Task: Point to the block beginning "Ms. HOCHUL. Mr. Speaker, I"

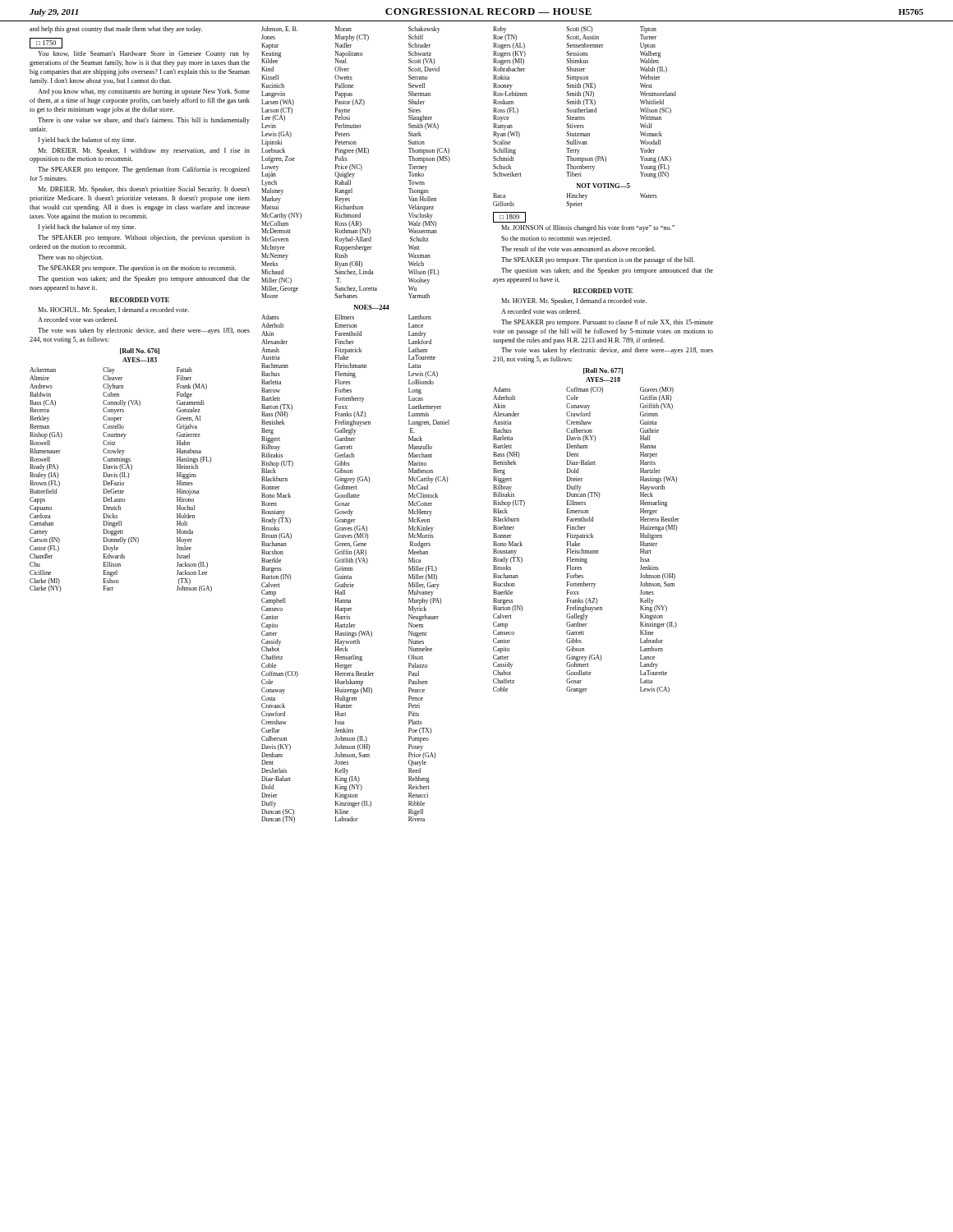Action: click(140, 326)
